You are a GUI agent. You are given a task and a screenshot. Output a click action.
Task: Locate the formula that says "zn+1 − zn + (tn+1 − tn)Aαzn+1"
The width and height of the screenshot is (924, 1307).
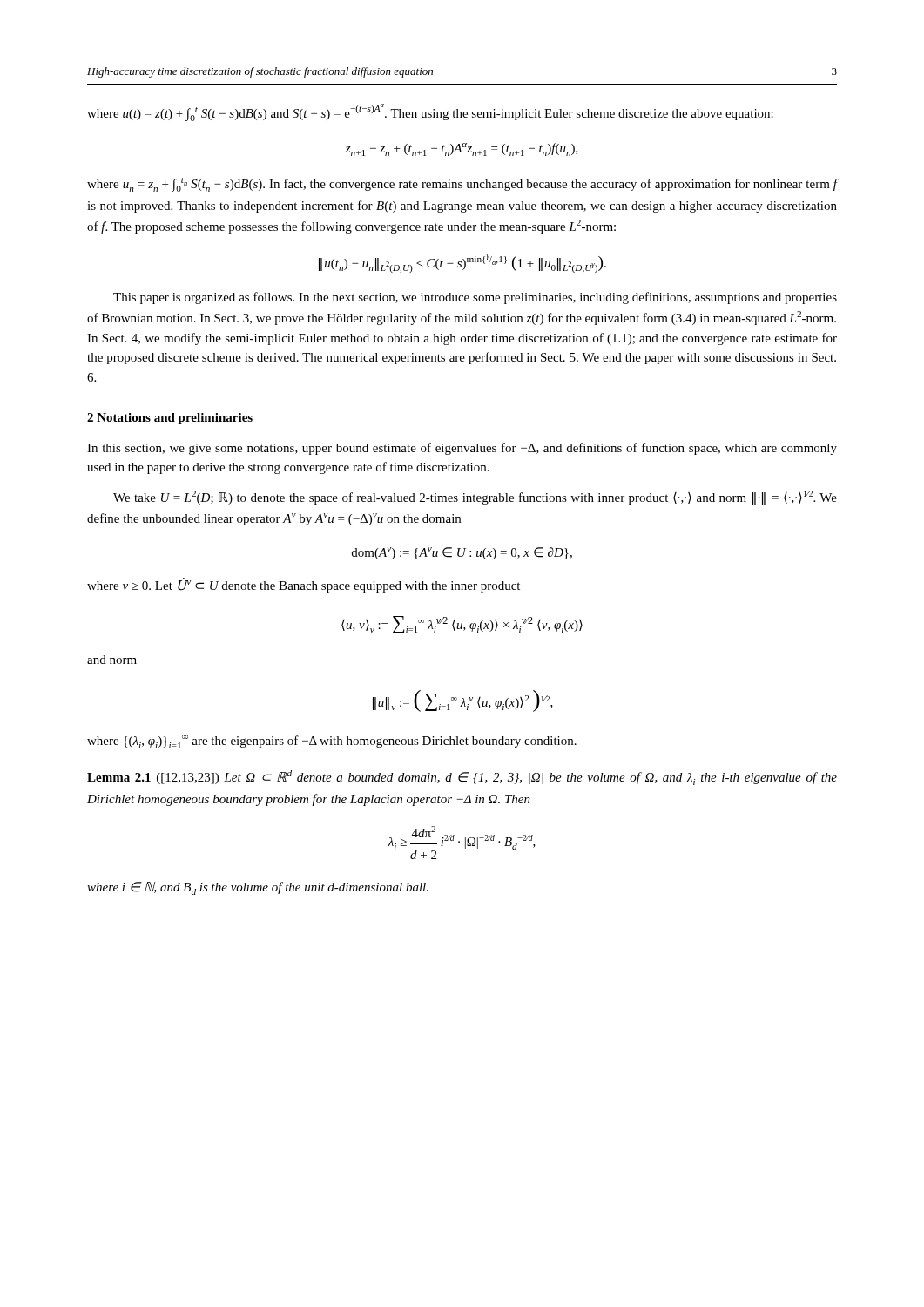coord(462,149)
